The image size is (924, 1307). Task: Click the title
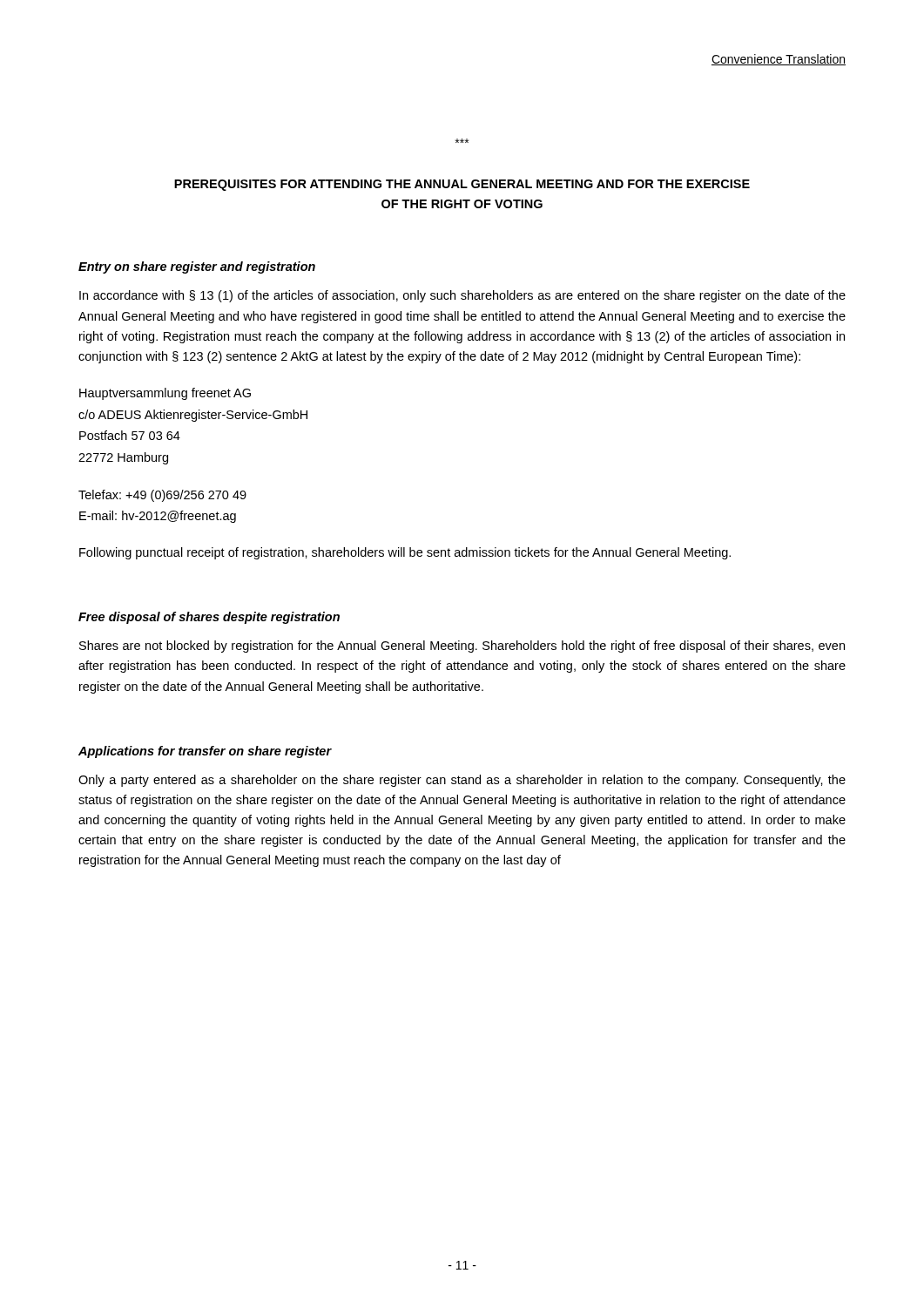point(462,194)
